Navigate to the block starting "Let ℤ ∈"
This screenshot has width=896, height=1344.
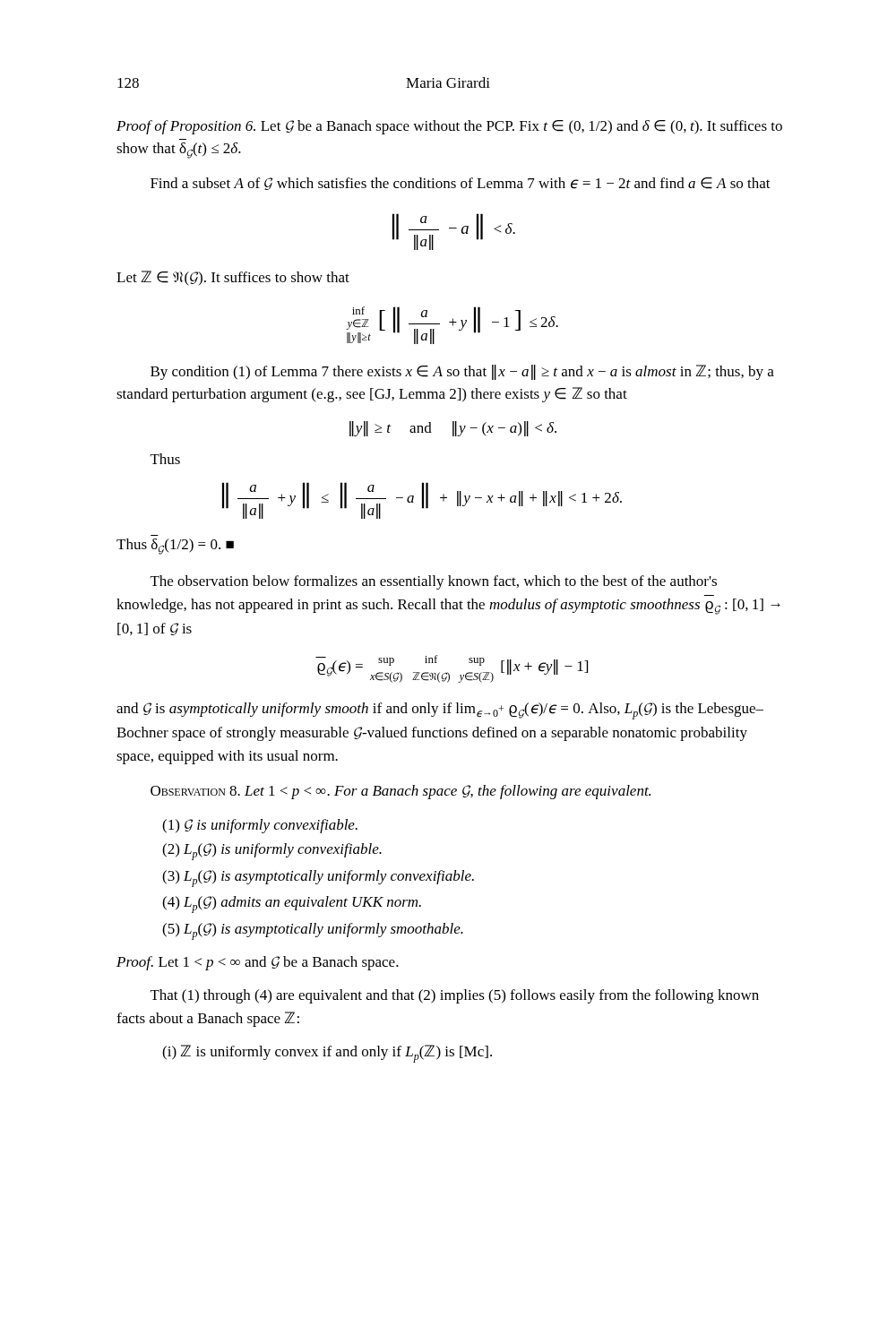click(233, 278)
